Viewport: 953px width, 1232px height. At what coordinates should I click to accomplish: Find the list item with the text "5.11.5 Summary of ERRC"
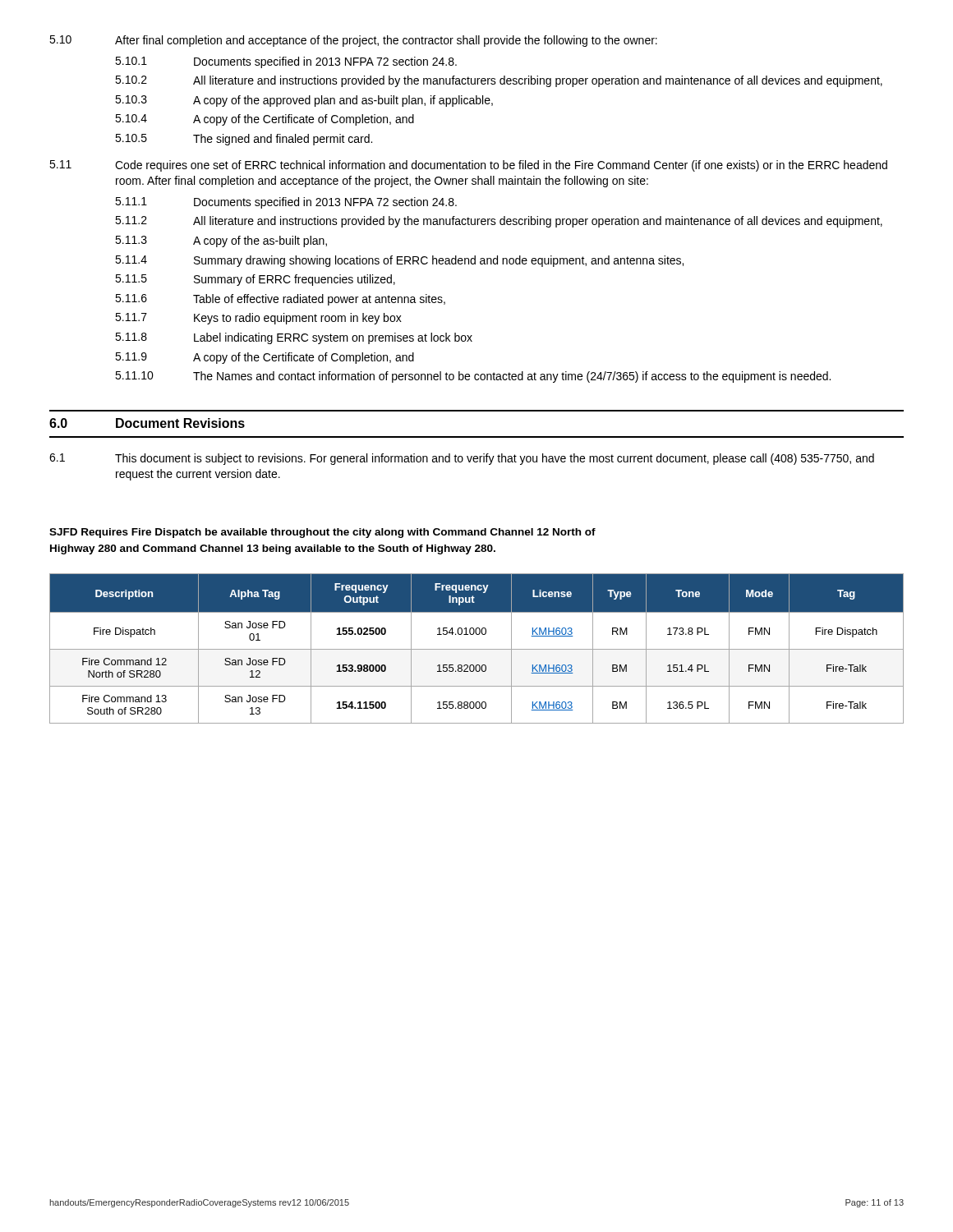pos(255,280)
